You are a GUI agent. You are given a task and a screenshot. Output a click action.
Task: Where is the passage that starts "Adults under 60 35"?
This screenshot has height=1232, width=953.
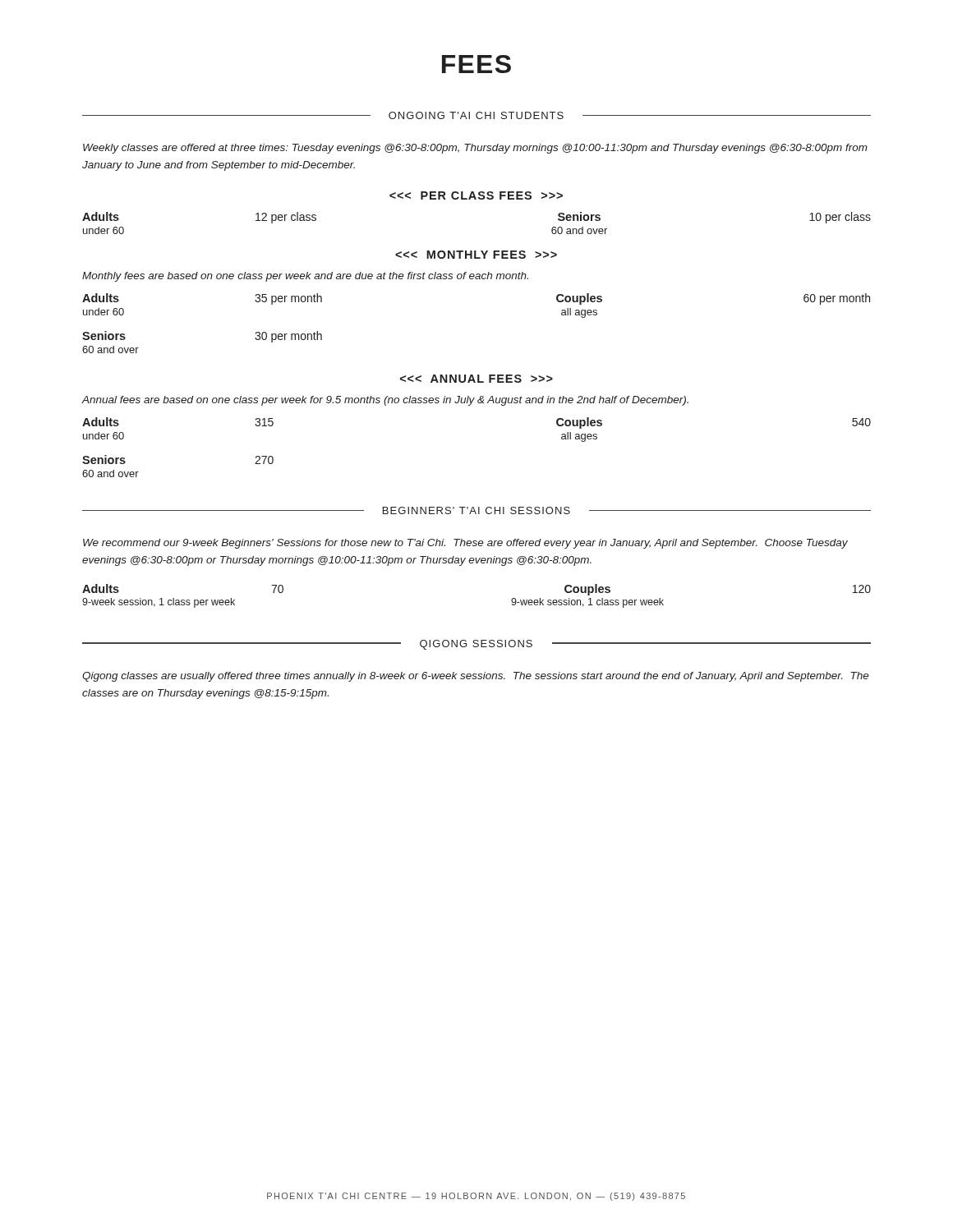(x=101, y=300)
